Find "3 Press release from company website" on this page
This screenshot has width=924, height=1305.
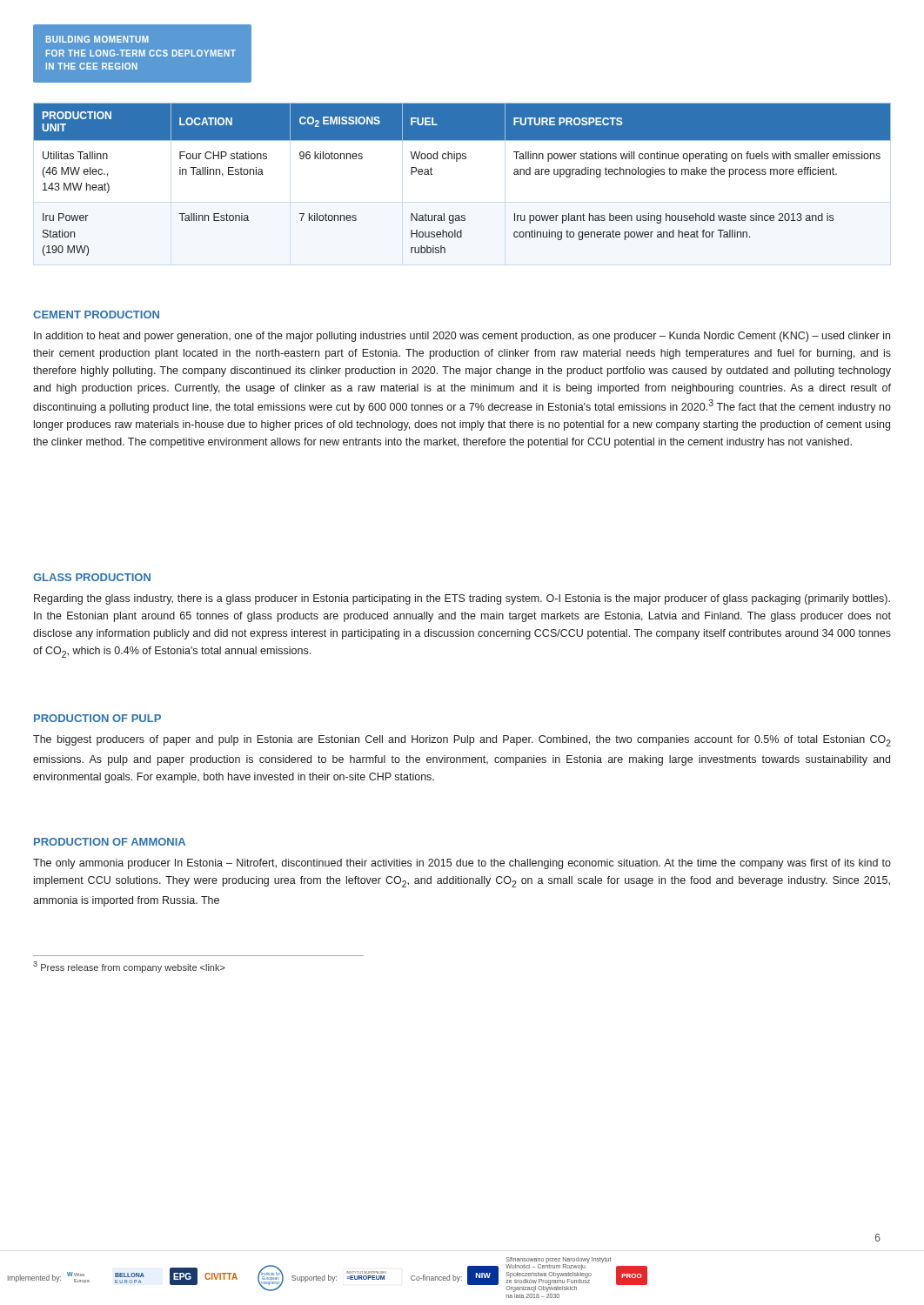[129, 966]
